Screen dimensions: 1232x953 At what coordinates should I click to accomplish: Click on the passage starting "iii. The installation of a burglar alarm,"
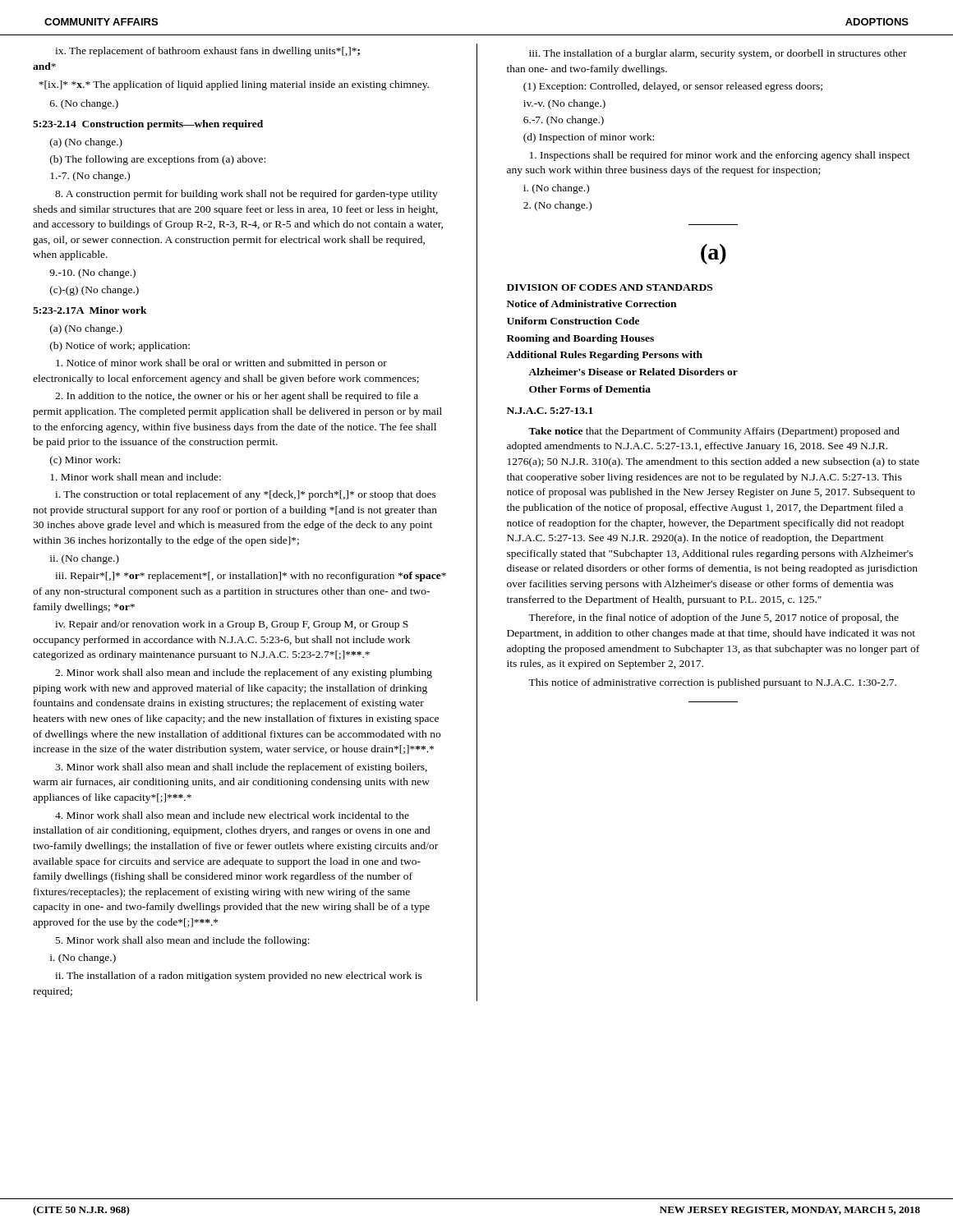(718, 54)
